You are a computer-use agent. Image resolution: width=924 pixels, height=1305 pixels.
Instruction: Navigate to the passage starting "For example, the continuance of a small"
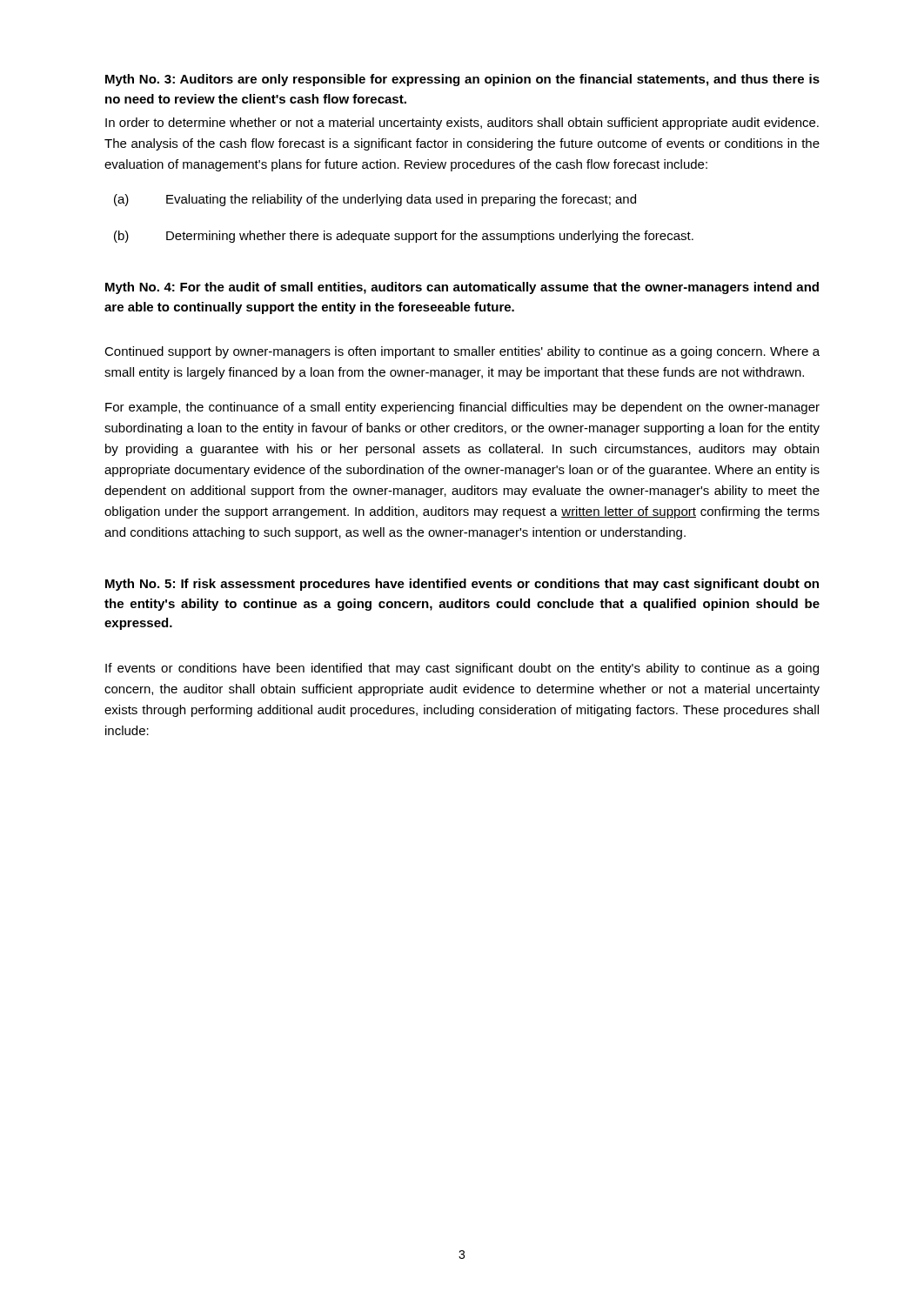coord(462,469)
